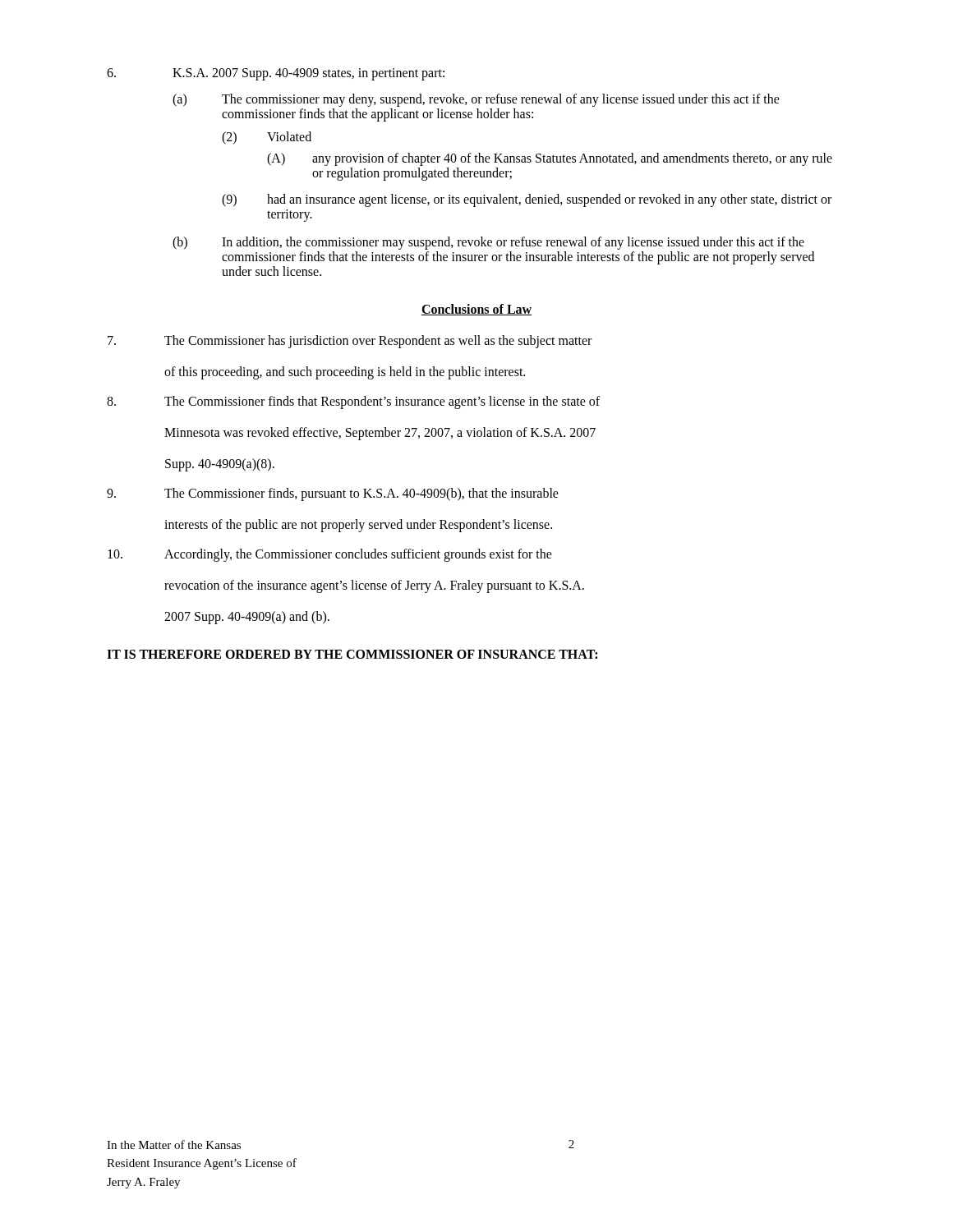Locate the text block starting "(b) In addition, the commissioner may suspend, revoke"
The width and height of the screenshot is (953, 1232).
[x=509, y=257]
